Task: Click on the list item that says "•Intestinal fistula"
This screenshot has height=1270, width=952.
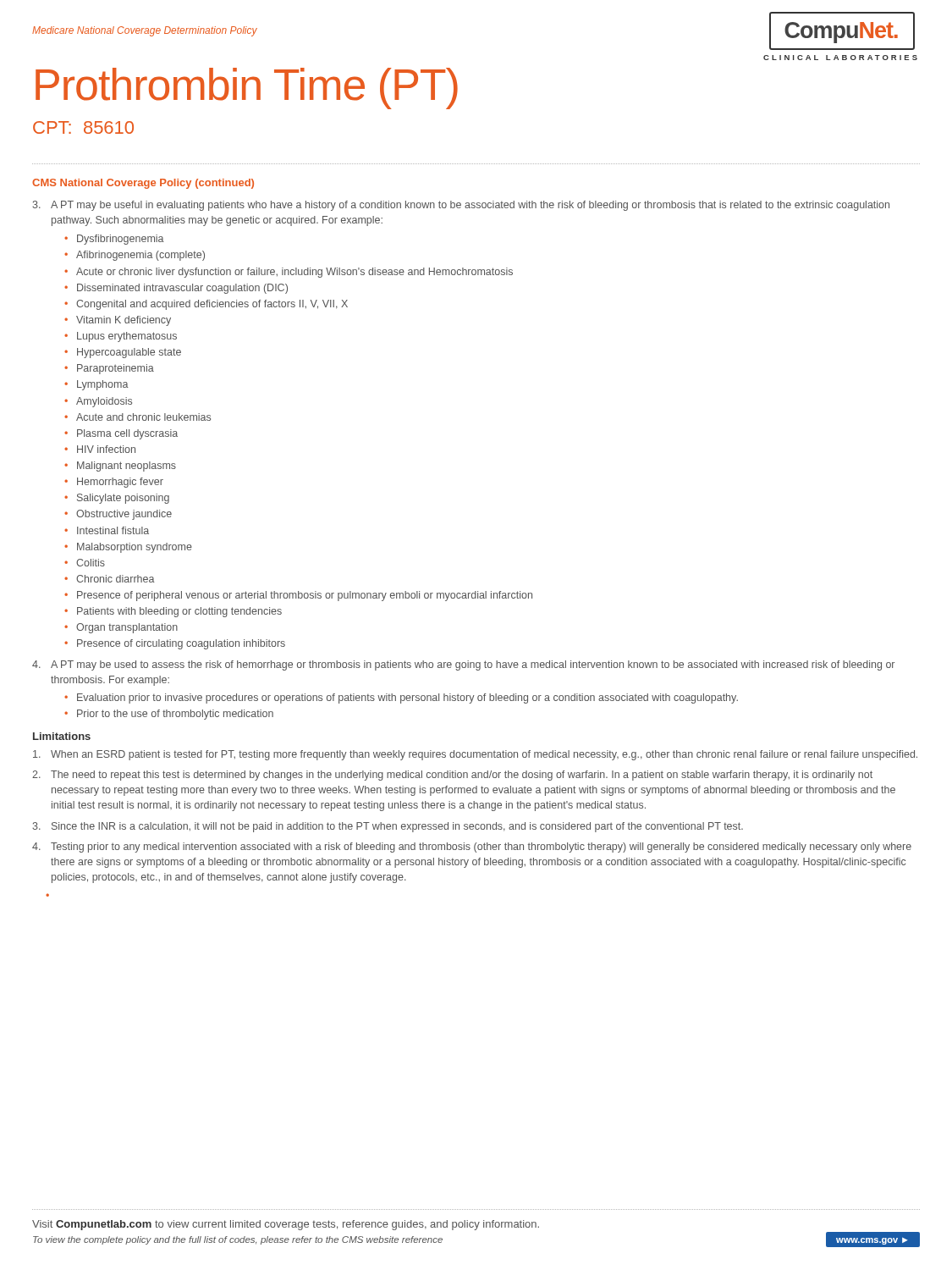Action: point(107,531)
